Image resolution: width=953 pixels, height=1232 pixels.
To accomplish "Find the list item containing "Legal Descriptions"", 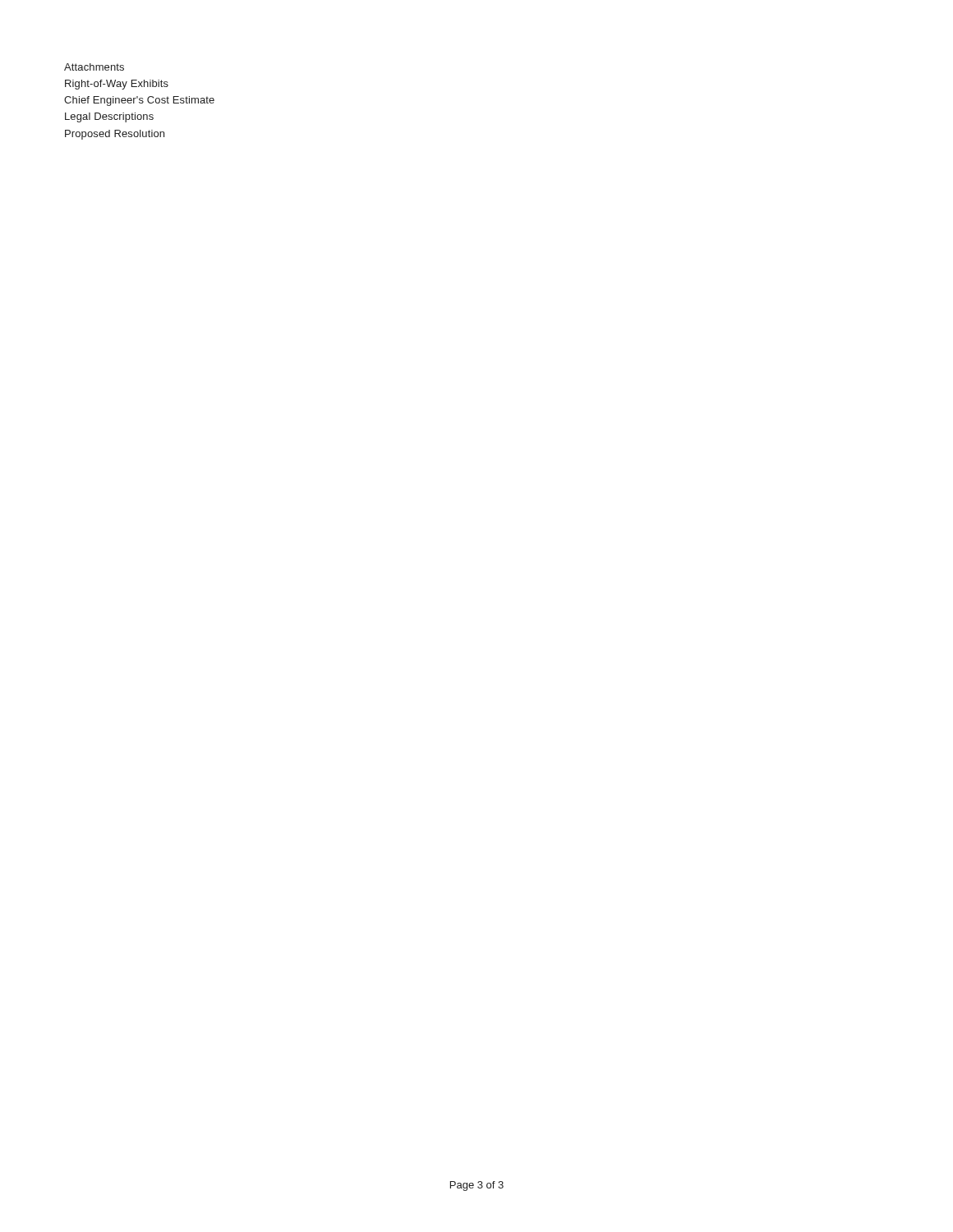I will click(x=109, y=117).
